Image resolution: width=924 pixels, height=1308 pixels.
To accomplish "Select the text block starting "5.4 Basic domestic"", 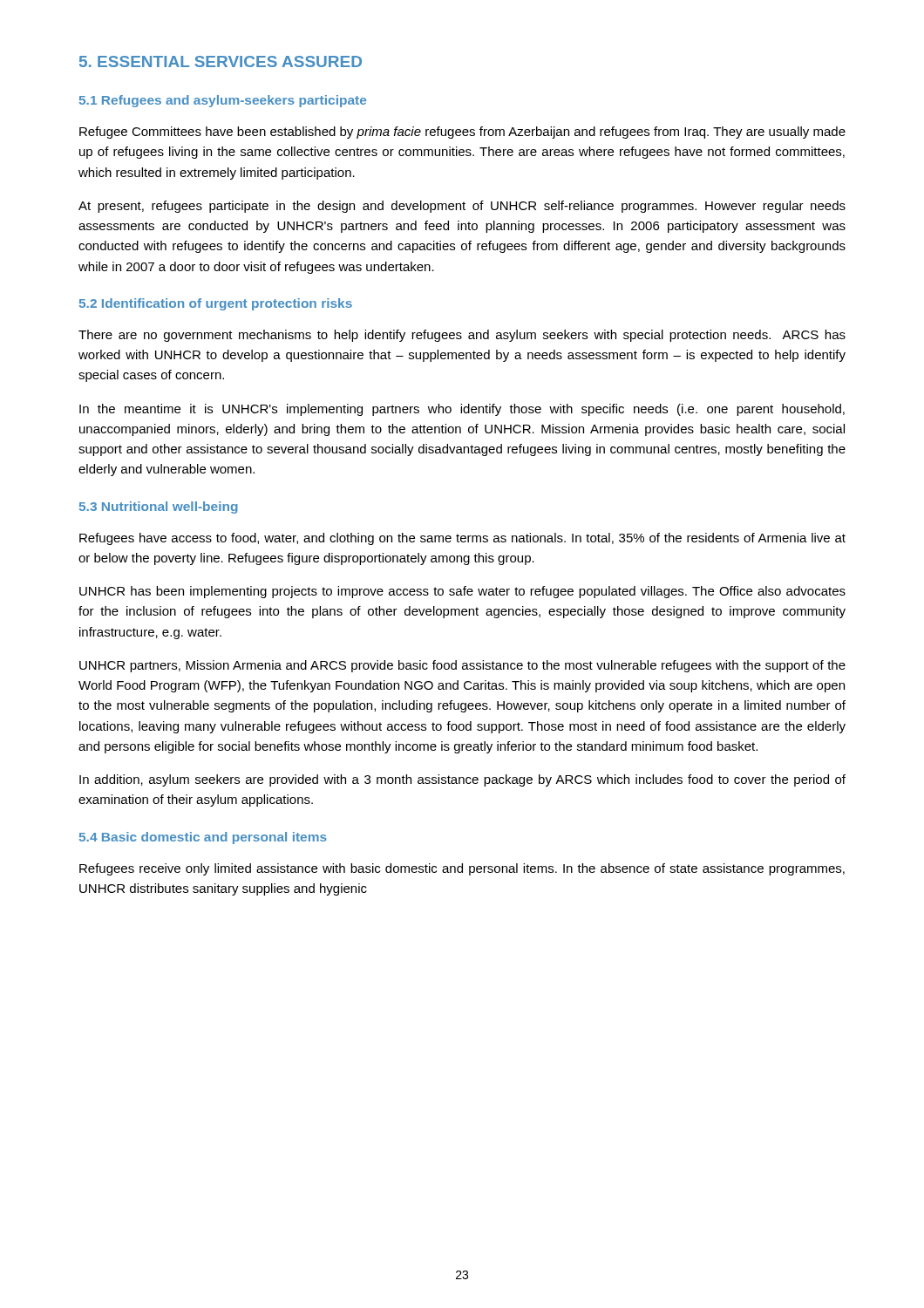I will click(x=203, y=838).
